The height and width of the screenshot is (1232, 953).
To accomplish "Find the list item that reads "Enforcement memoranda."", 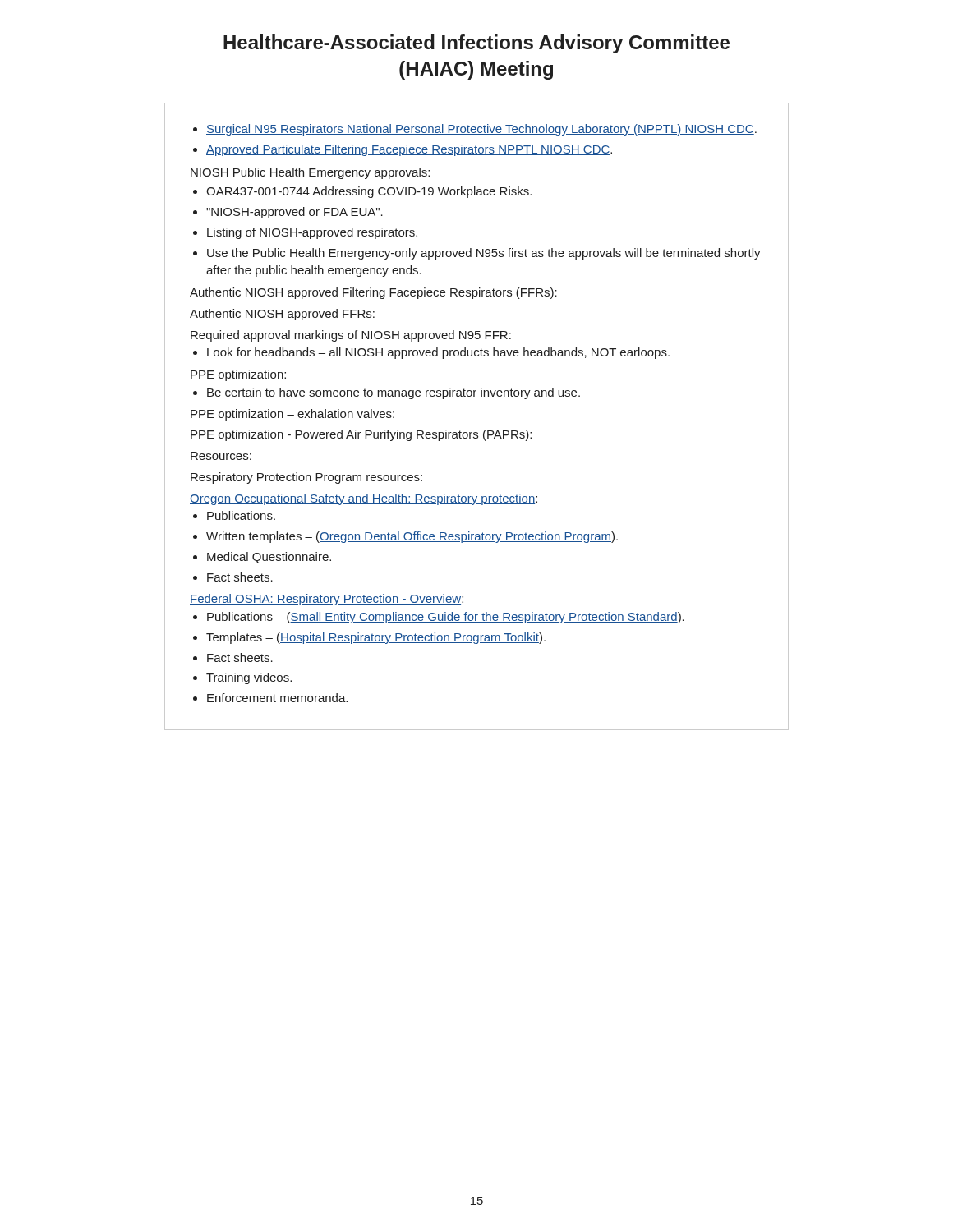I will pos(277,698).
